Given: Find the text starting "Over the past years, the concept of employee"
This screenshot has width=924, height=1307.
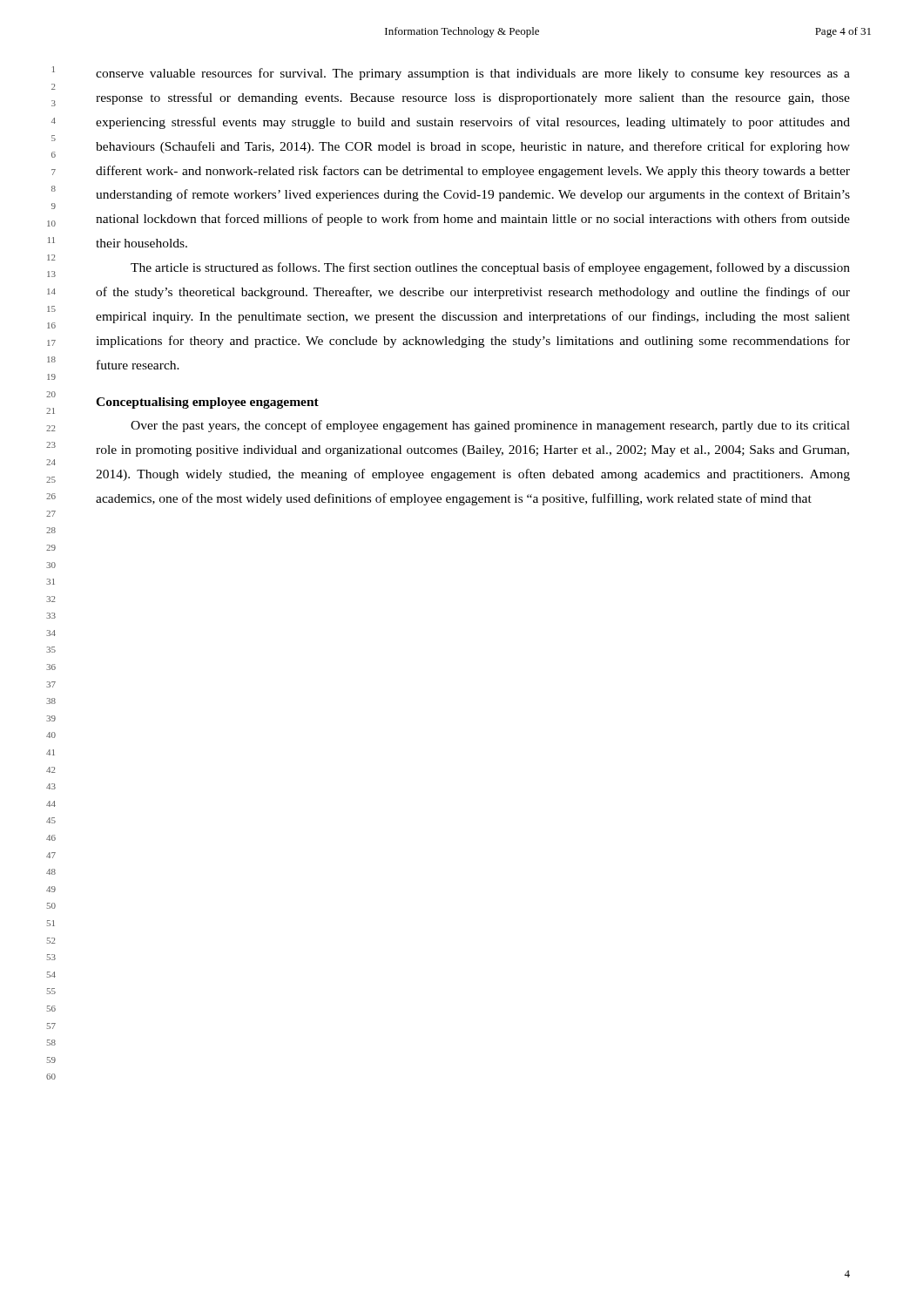Looking at the screenshot, I should (473, 462).
